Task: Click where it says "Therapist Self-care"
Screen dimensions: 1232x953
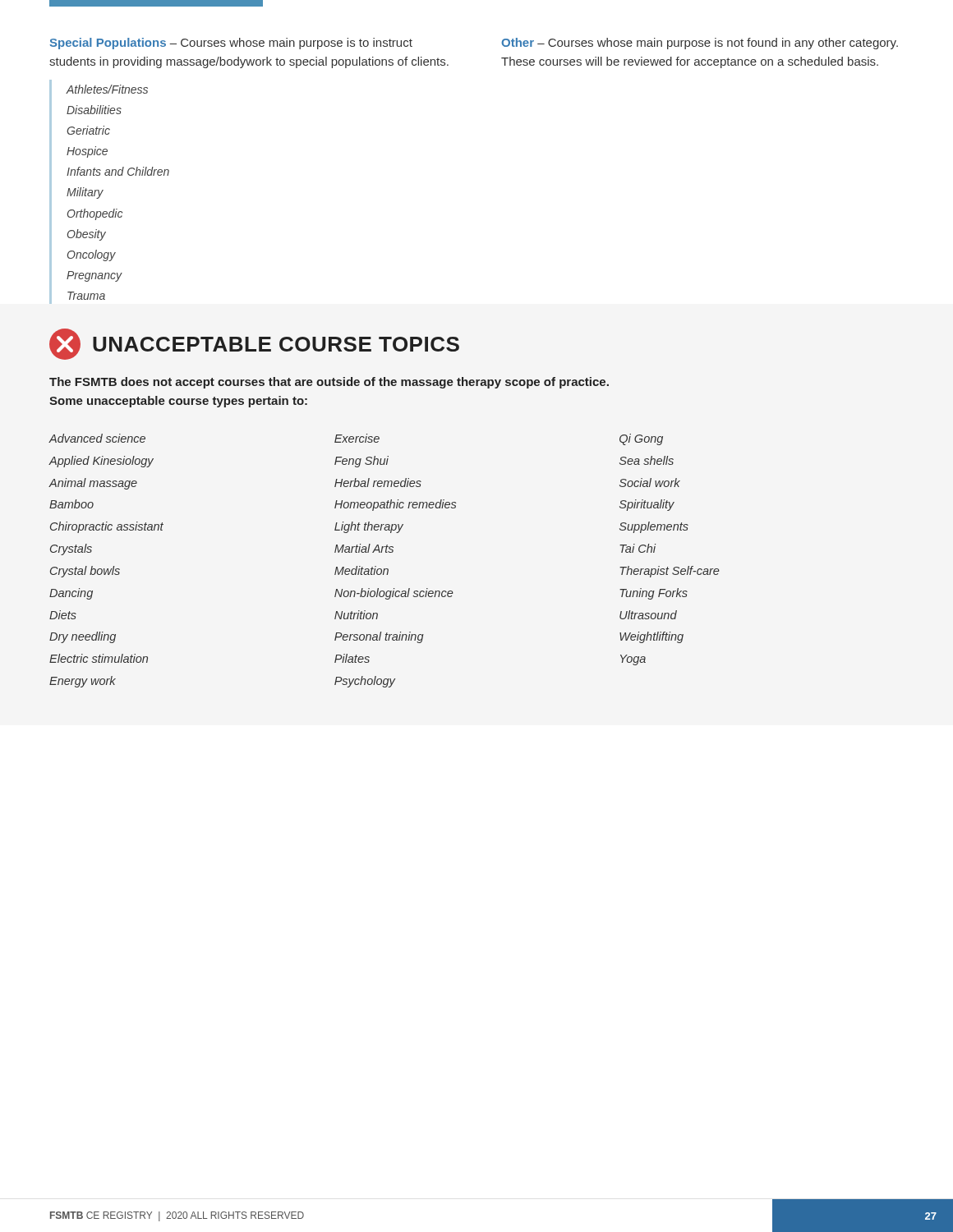Action: 670,572
